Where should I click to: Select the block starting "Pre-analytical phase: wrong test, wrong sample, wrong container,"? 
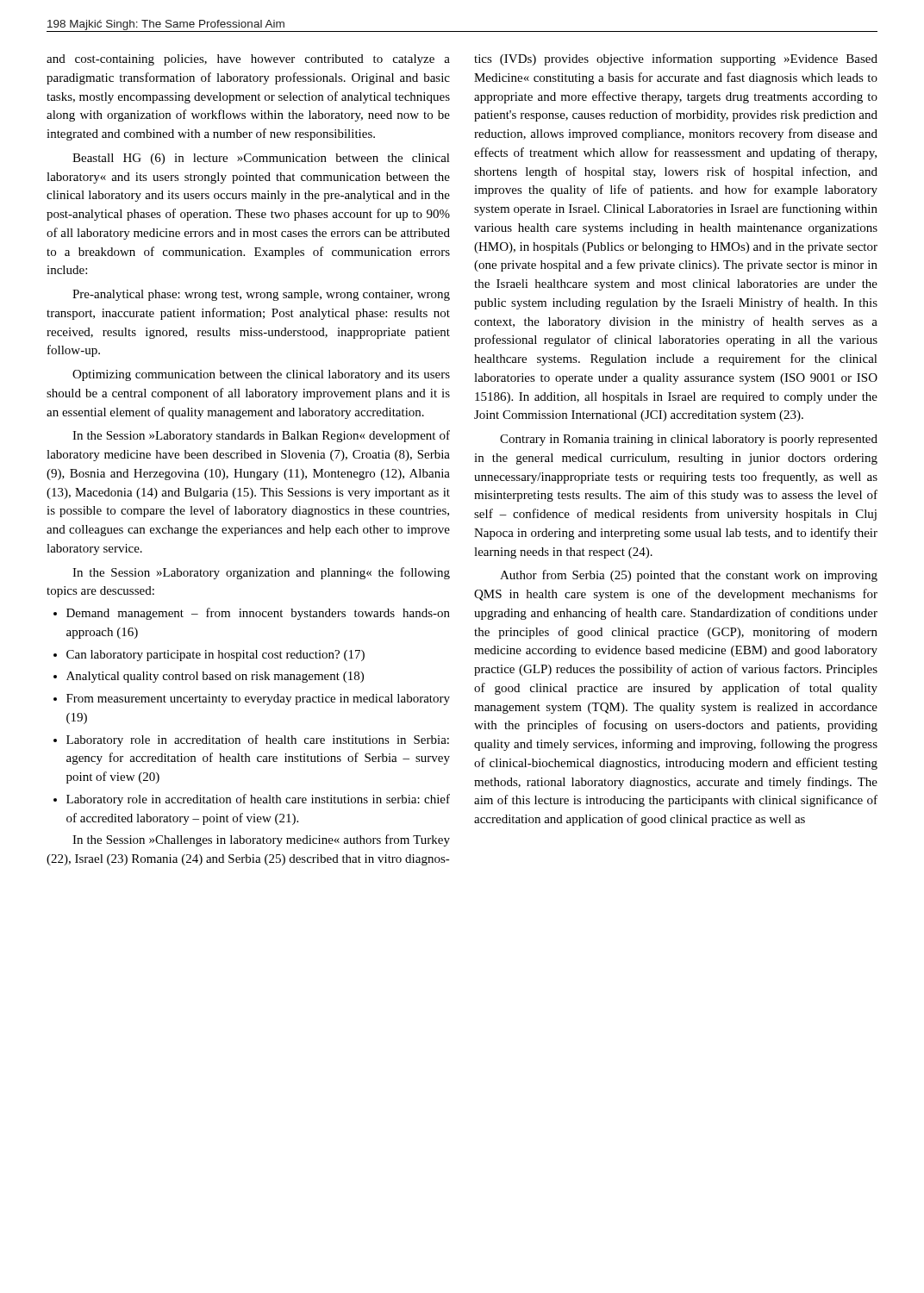pyautogui.click(x=248, y=322)
